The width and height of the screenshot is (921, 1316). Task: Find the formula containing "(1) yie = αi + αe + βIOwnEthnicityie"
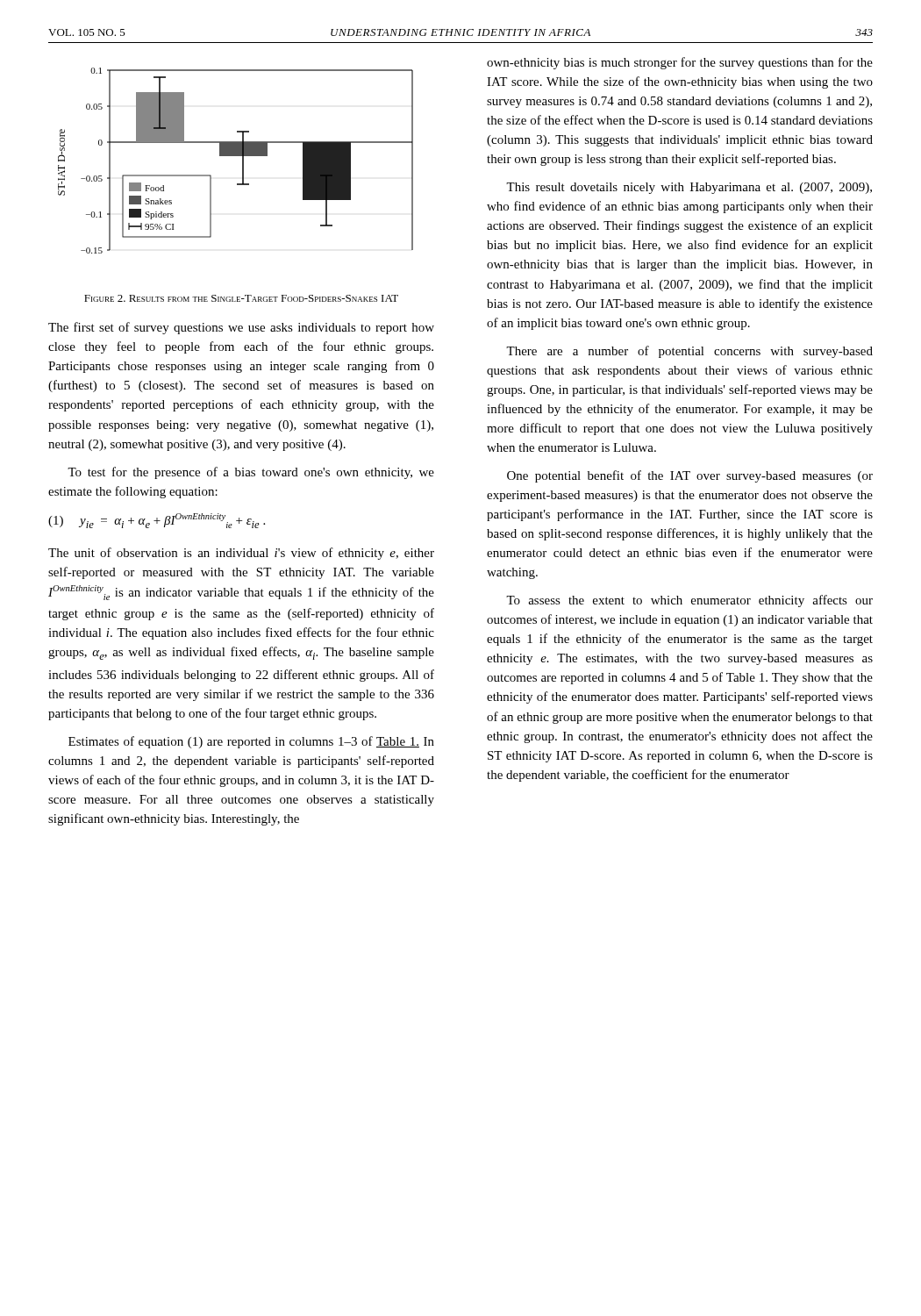157,521
